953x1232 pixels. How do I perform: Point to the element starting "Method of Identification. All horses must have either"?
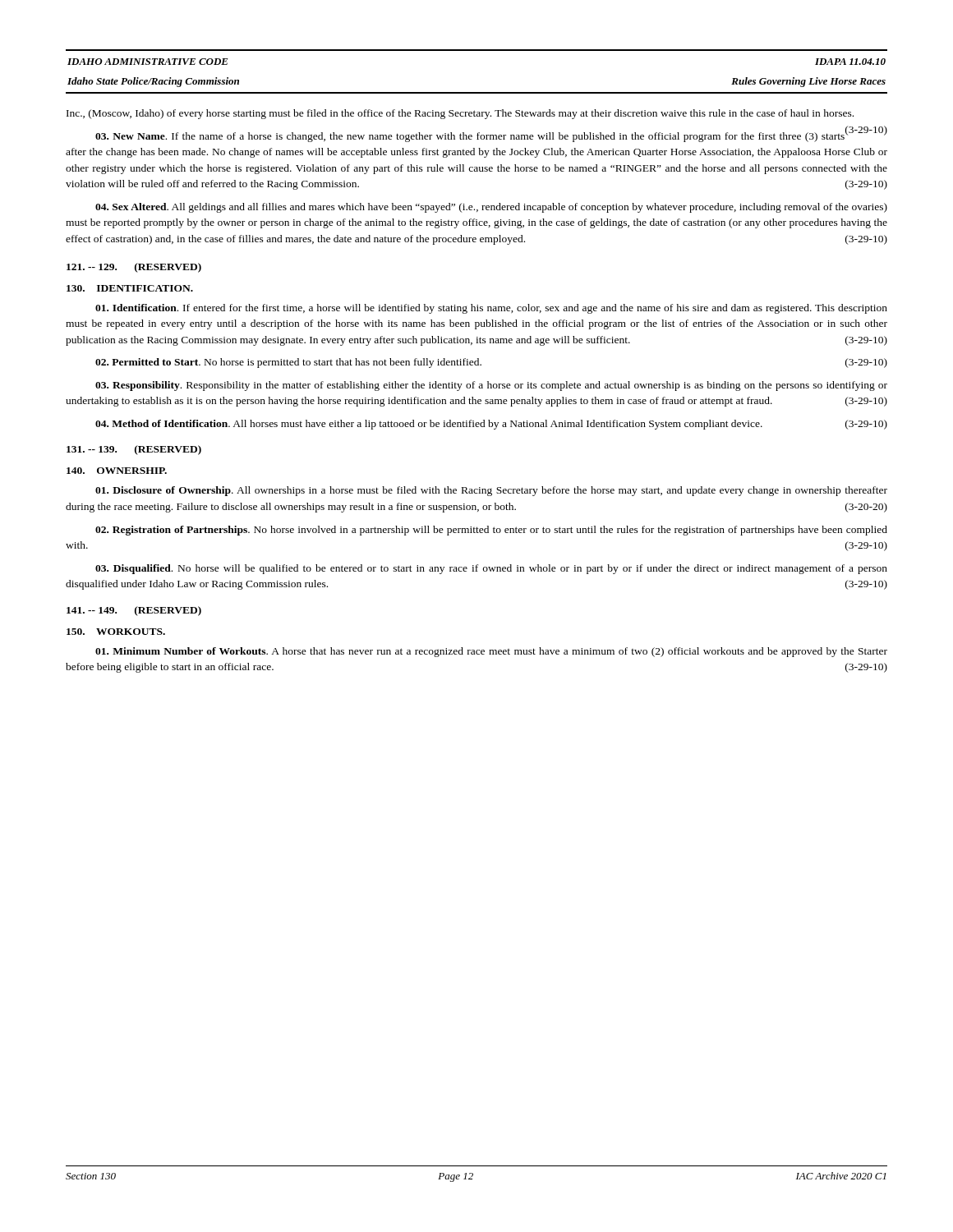point(491,424)
